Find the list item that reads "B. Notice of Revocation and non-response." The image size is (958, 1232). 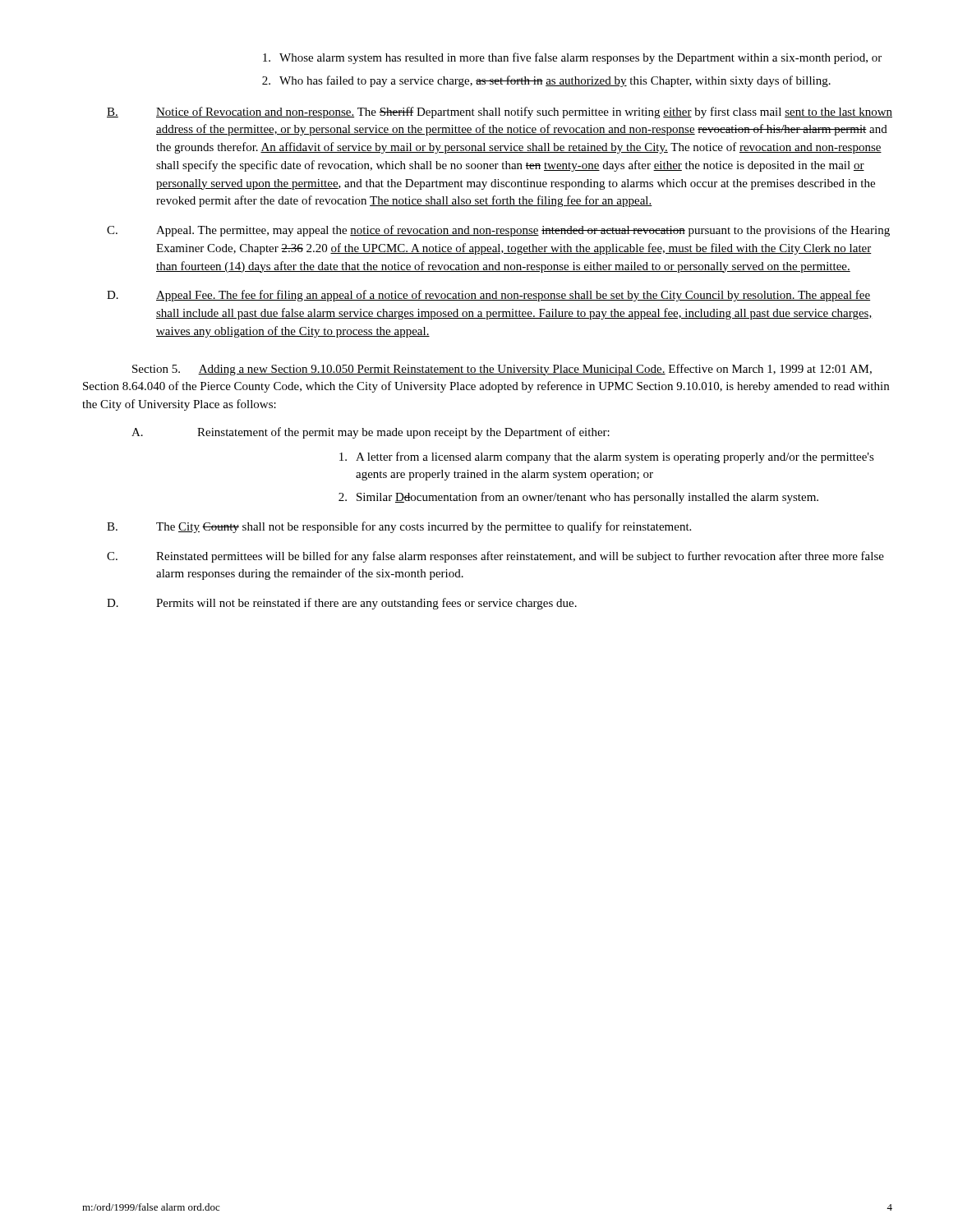[487, 157]
